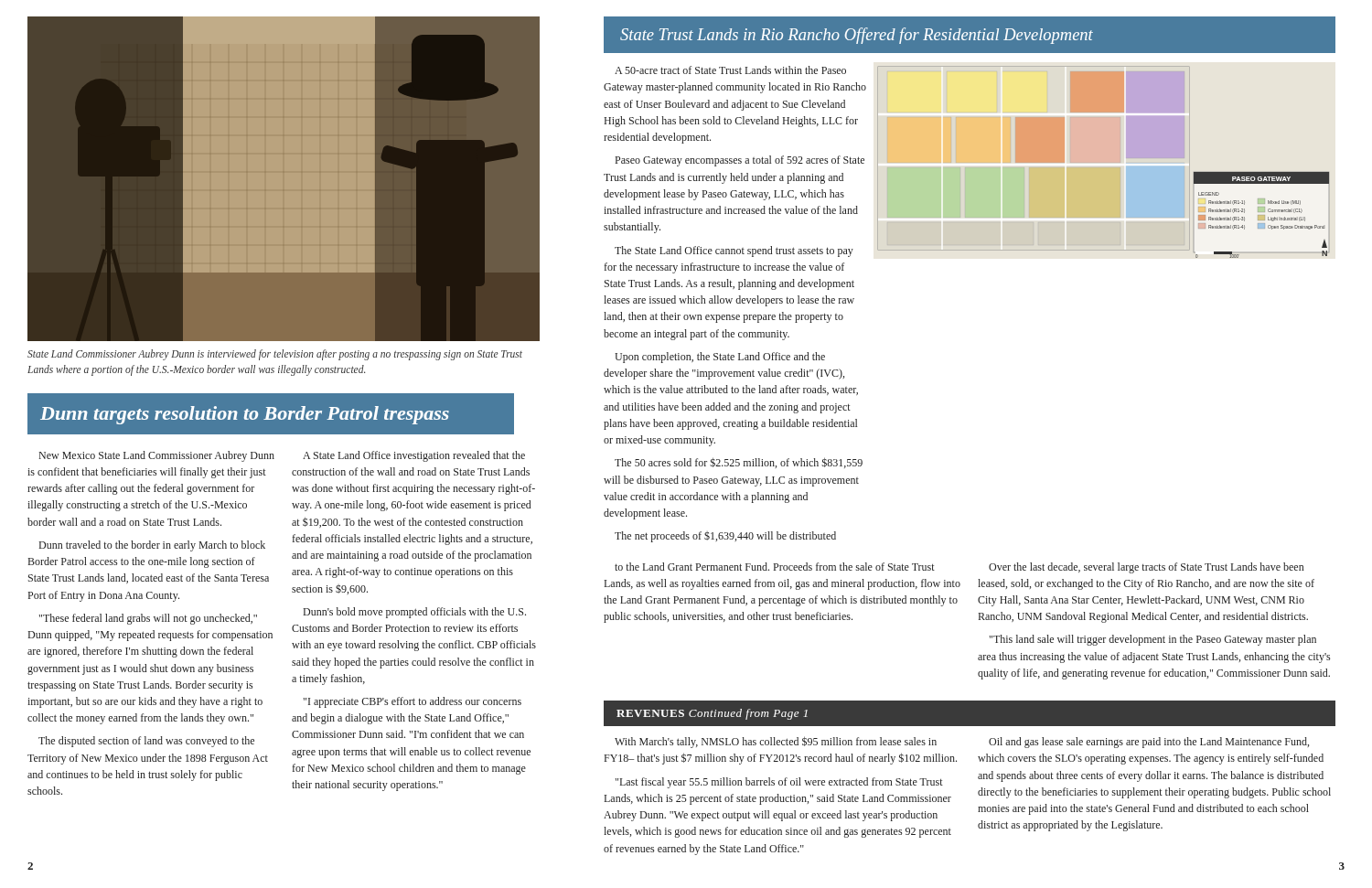Click on the map
1372x888 pixels.
[x=1104, y=161]
